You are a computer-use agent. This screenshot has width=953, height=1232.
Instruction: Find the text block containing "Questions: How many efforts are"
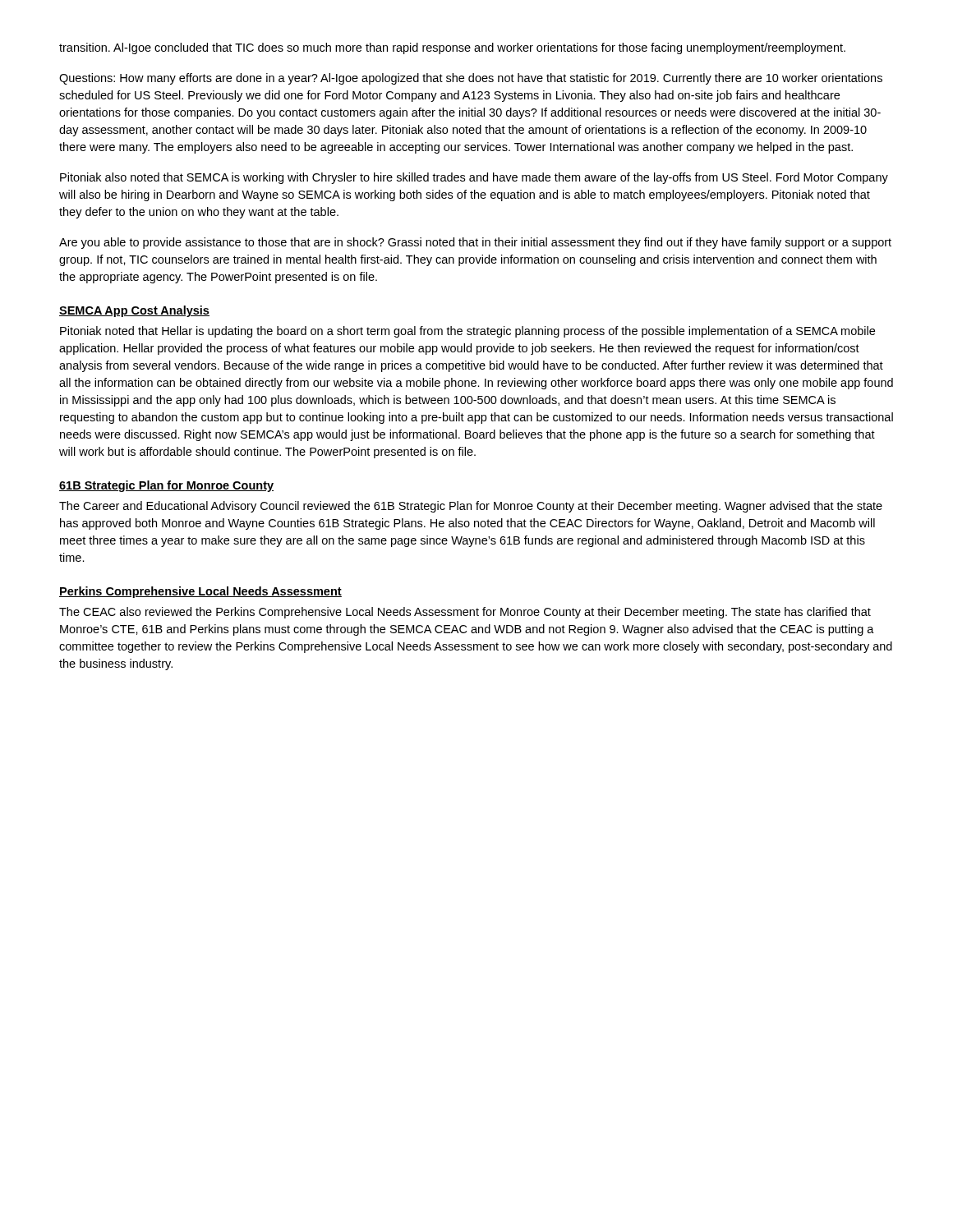(x=471, y=113)
